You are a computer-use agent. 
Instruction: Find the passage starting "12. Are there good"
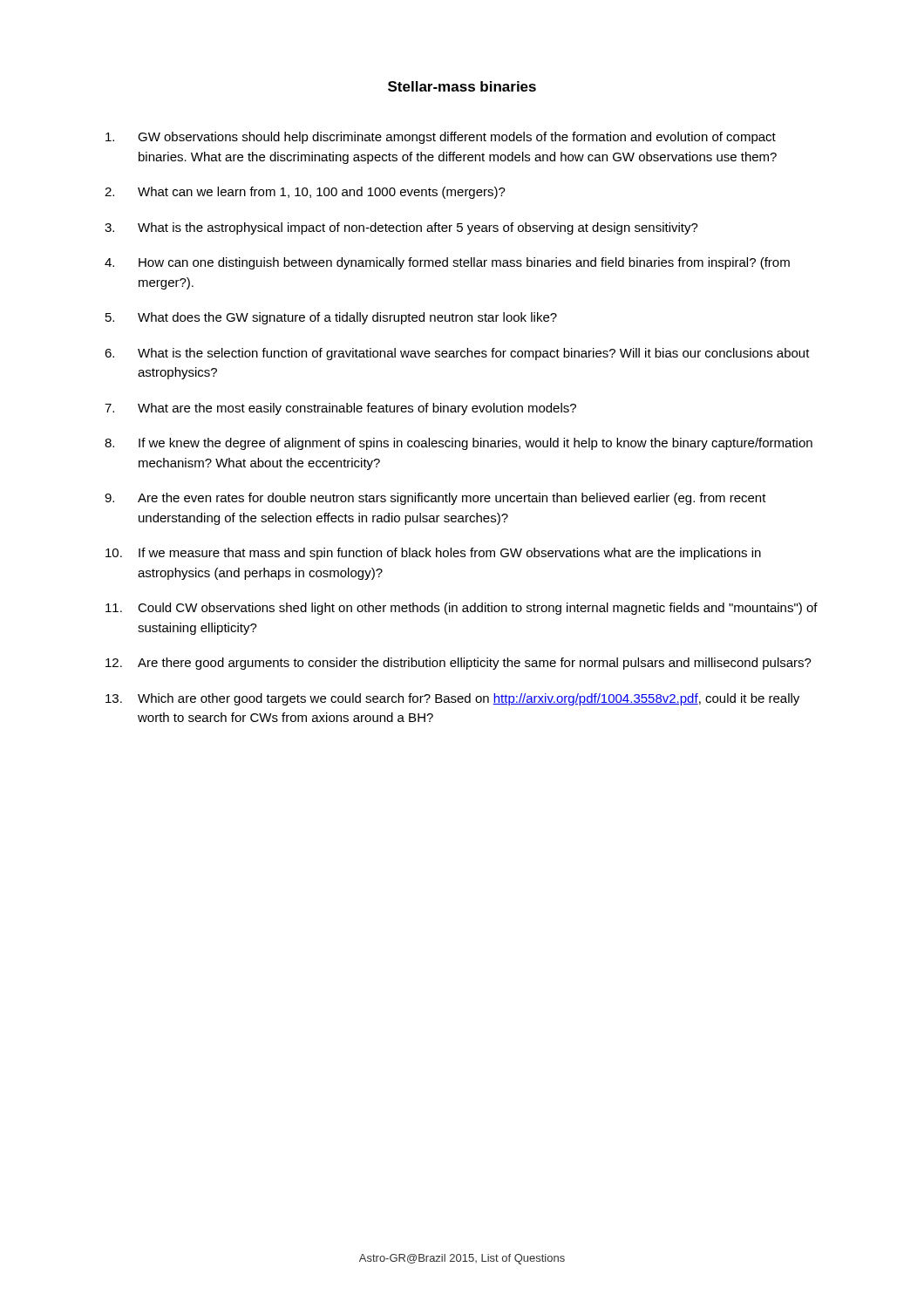pos(458,663)
